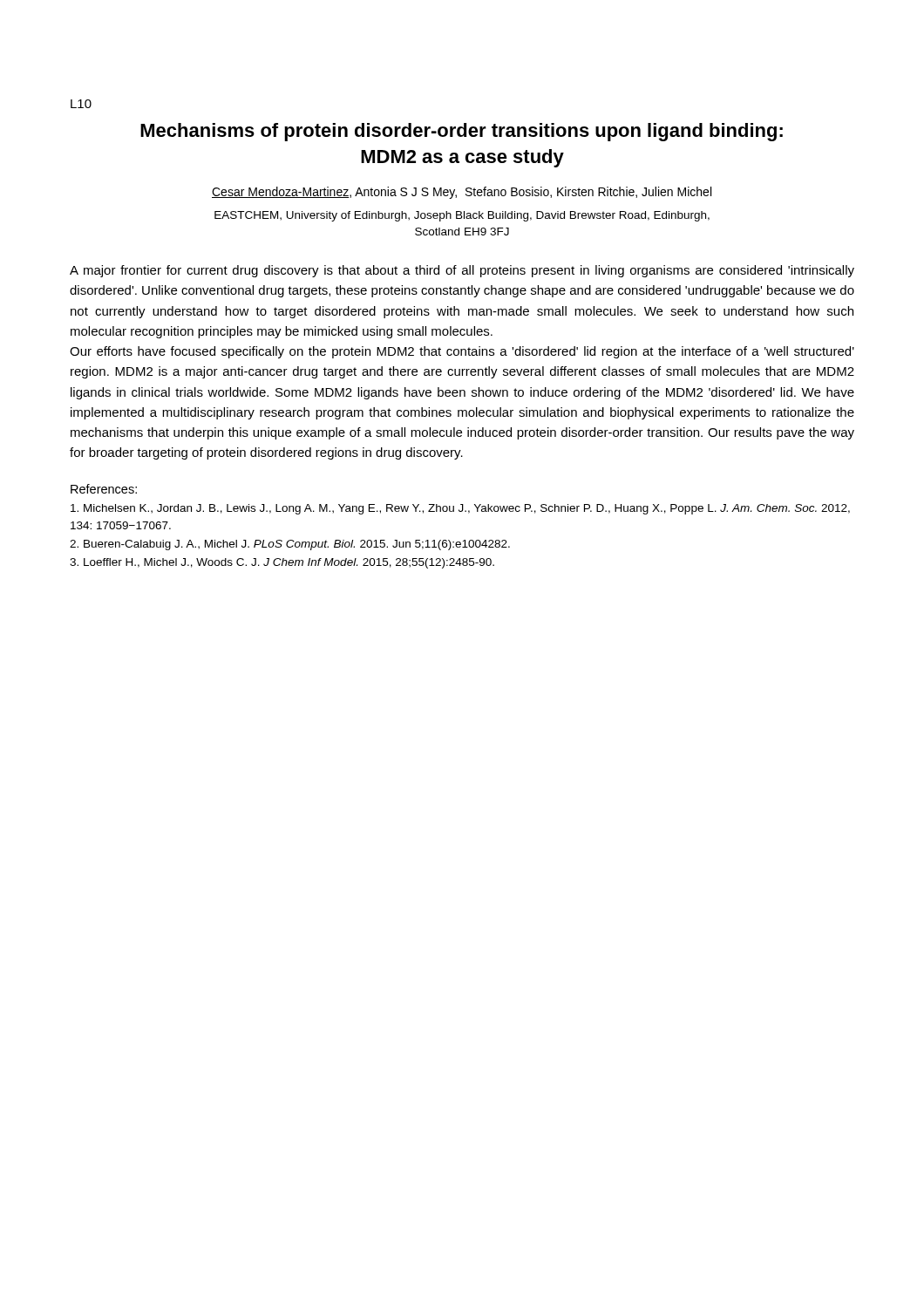
Task: Point to the text block starting "Mechanisms of protein disorder-order transitions upon"
Action: (x=462, y=143)
